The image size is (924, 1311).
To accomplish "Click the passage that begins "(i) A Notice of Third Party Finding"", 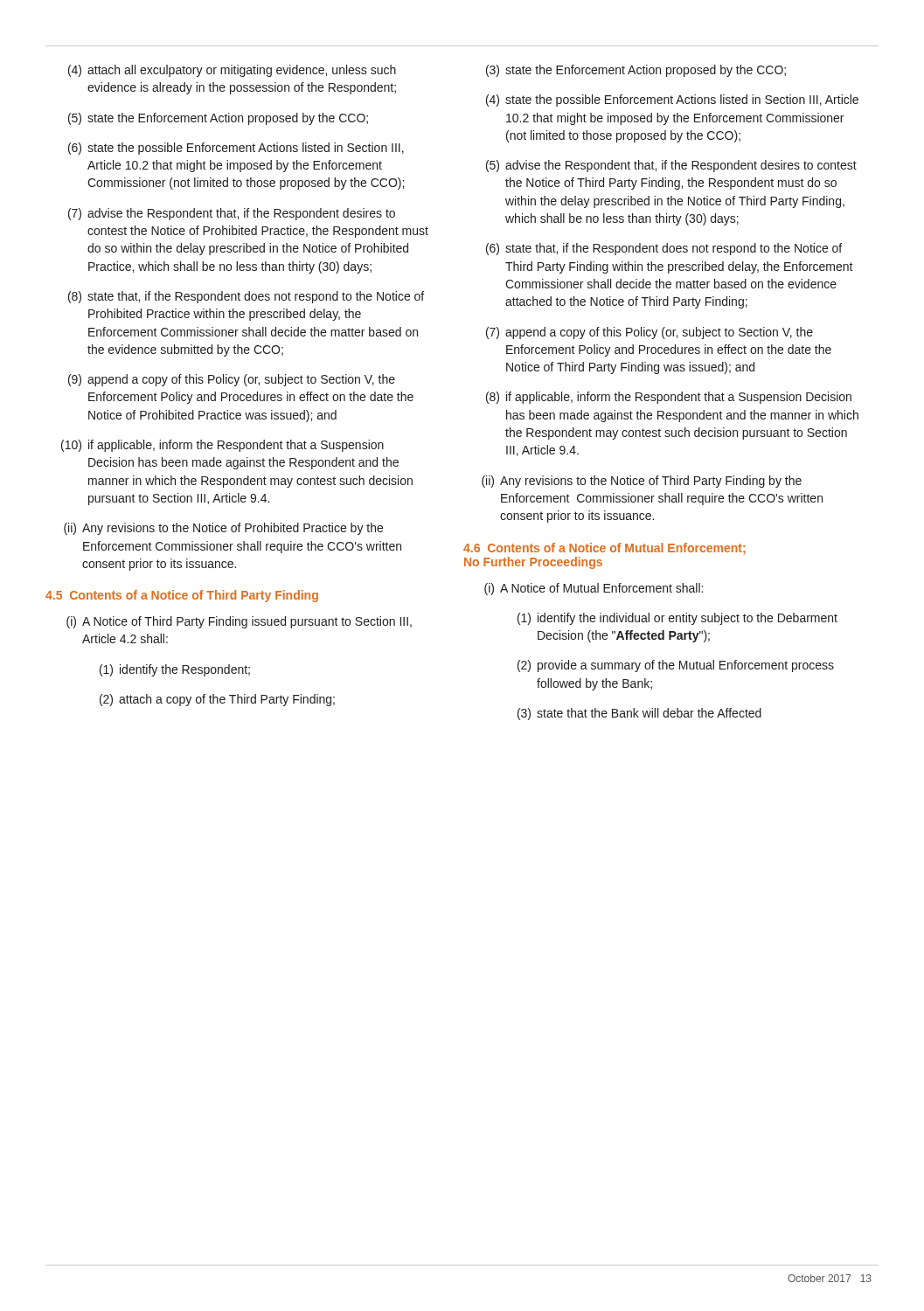I will [237, 631].
